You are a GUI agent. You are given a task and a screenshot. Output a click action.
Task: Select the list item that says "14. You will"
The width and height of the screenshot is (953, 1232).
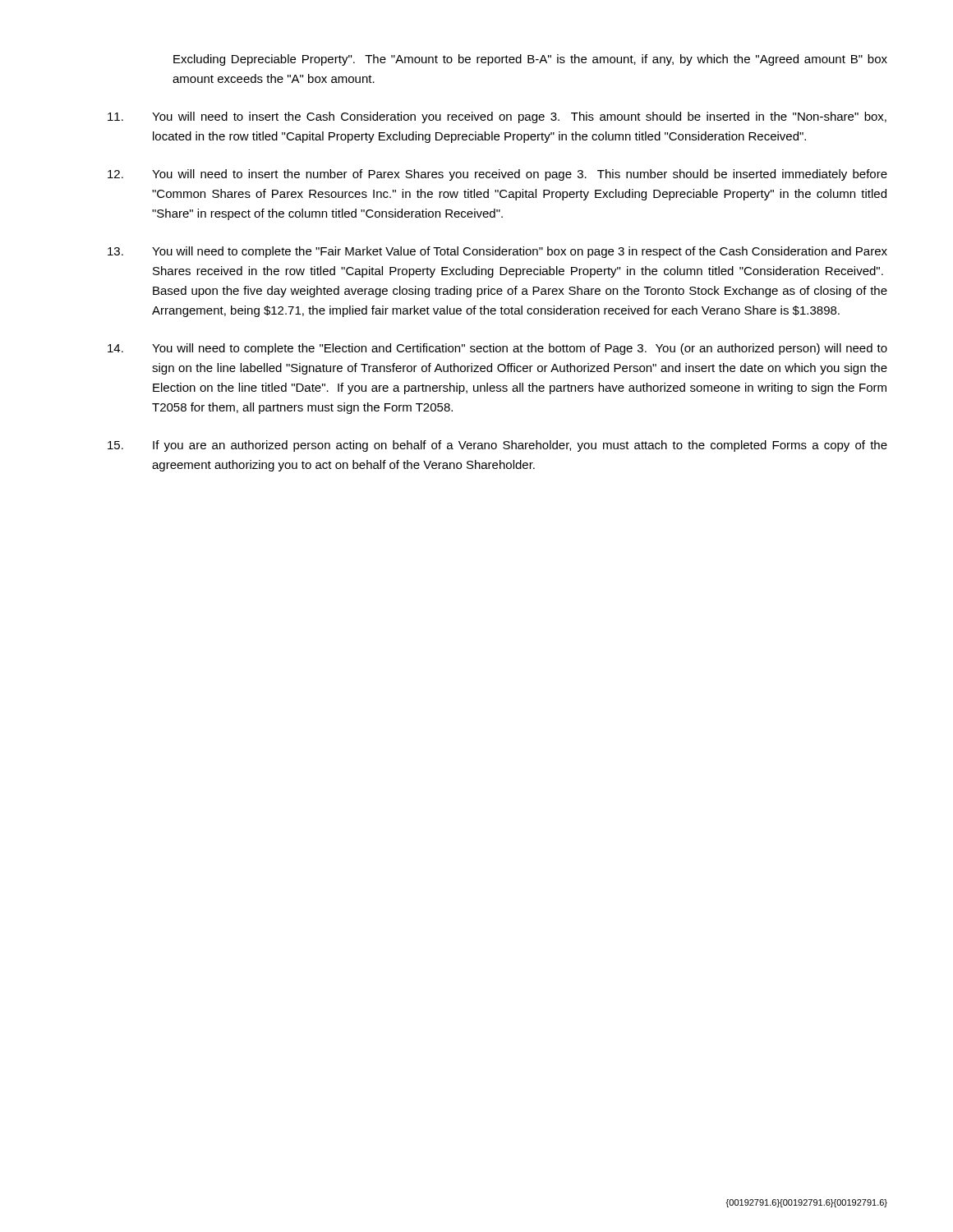497,378
